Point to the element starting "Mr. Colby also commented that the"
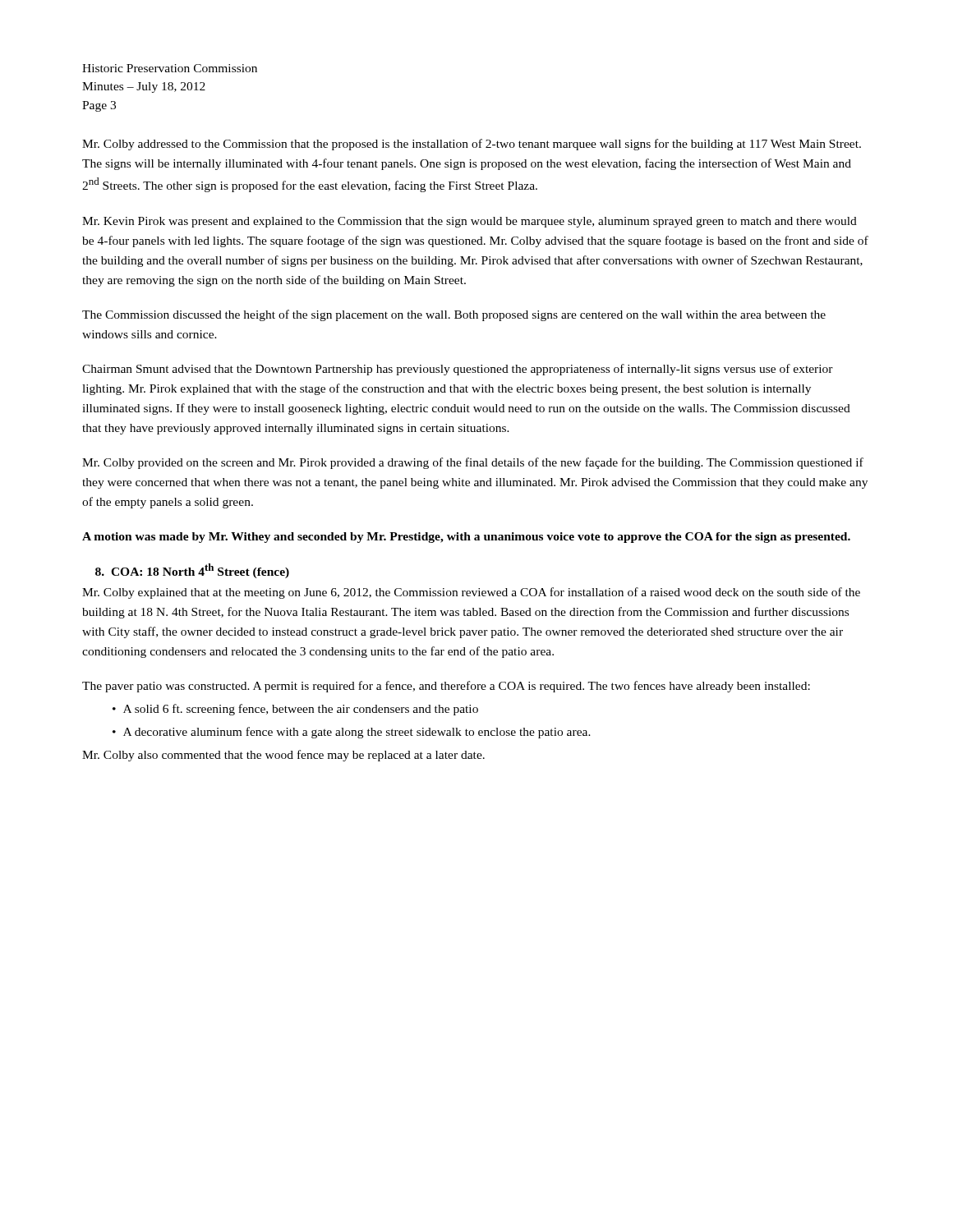953x1232 pixels. click(284, 754)
